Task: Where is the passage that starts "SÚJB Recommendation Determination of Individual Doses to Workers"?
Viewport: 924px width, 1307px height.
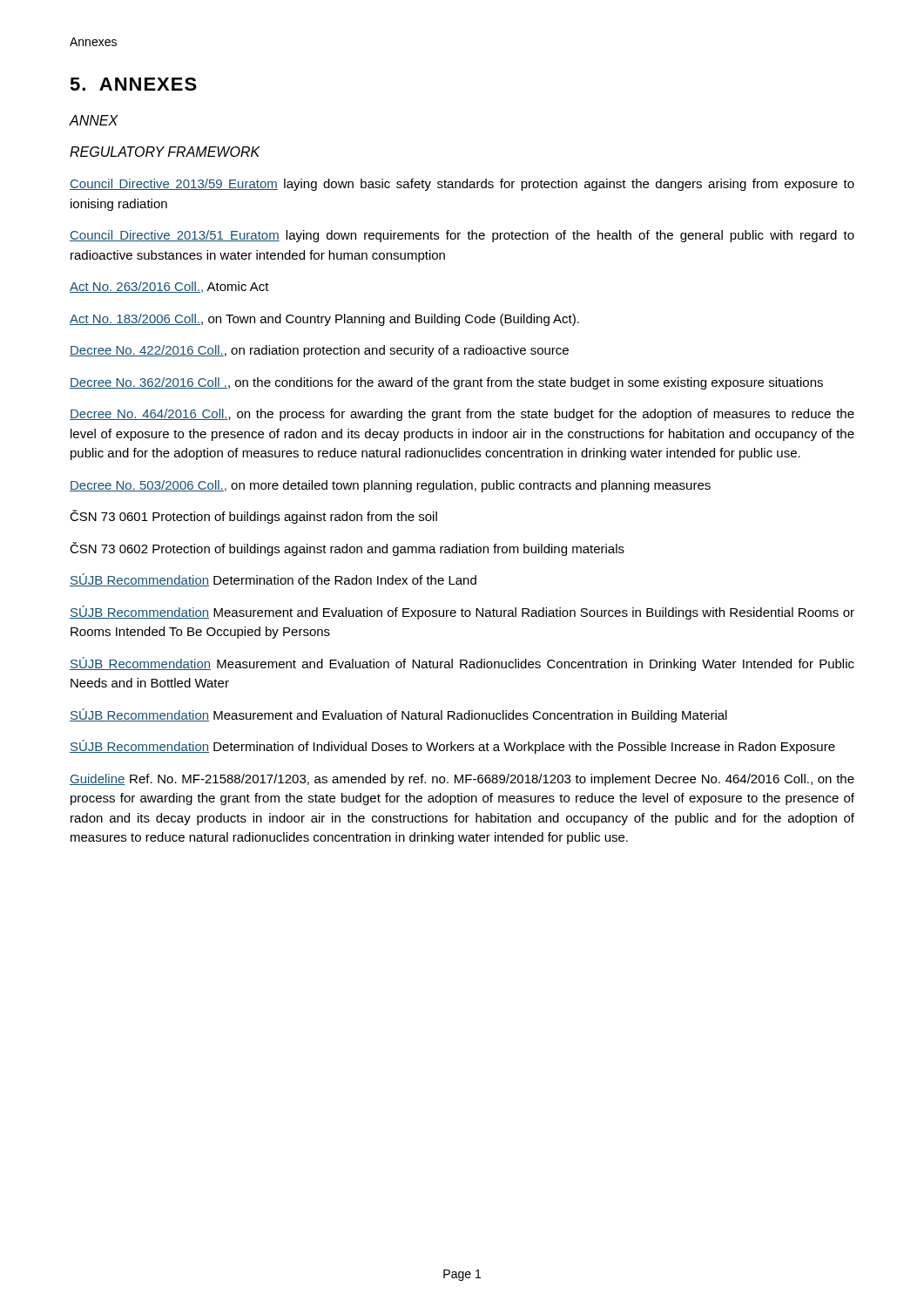Action: coord(452,746)
